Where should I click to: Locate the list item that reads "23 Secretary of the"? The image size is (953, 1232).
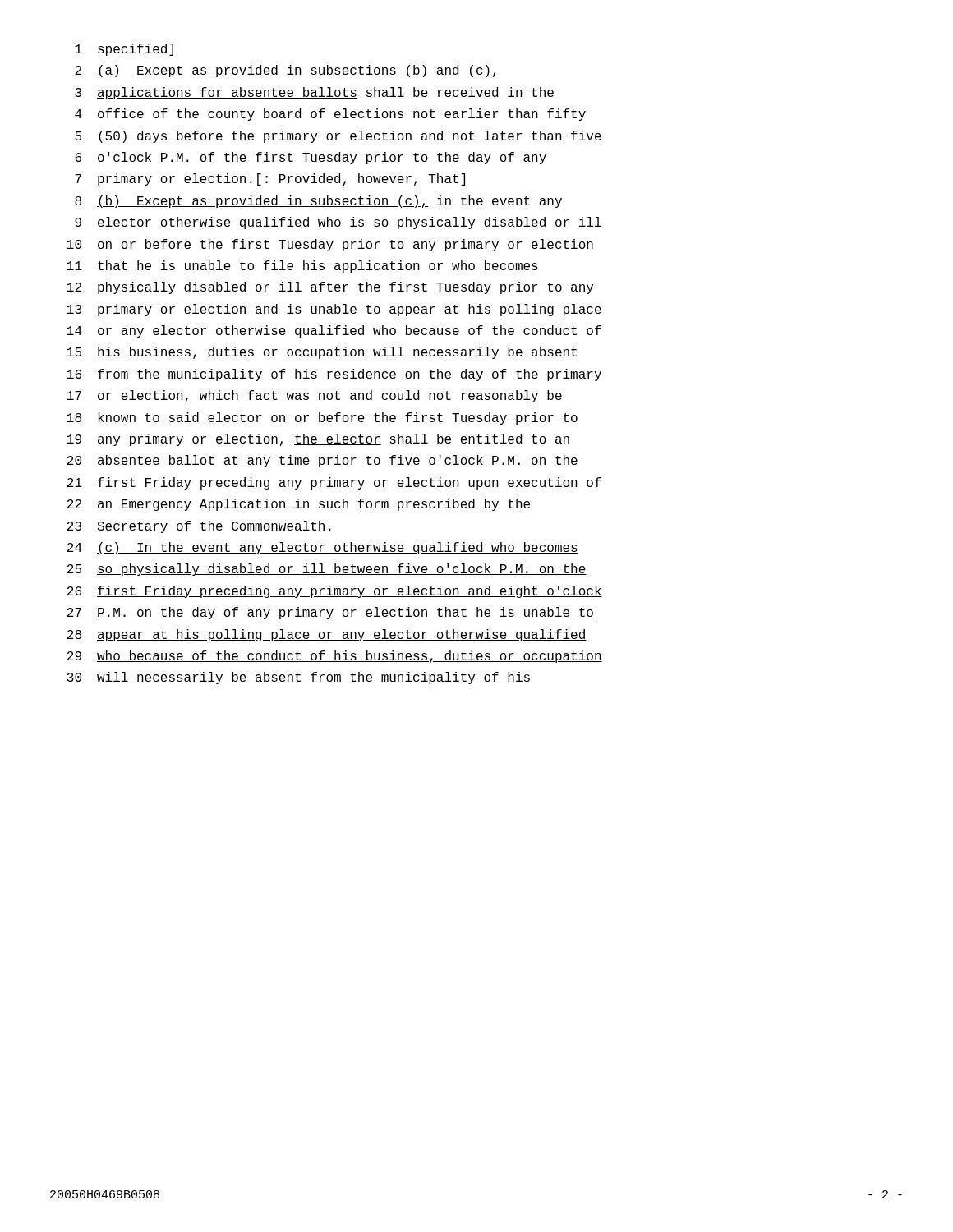click(191, 527)
